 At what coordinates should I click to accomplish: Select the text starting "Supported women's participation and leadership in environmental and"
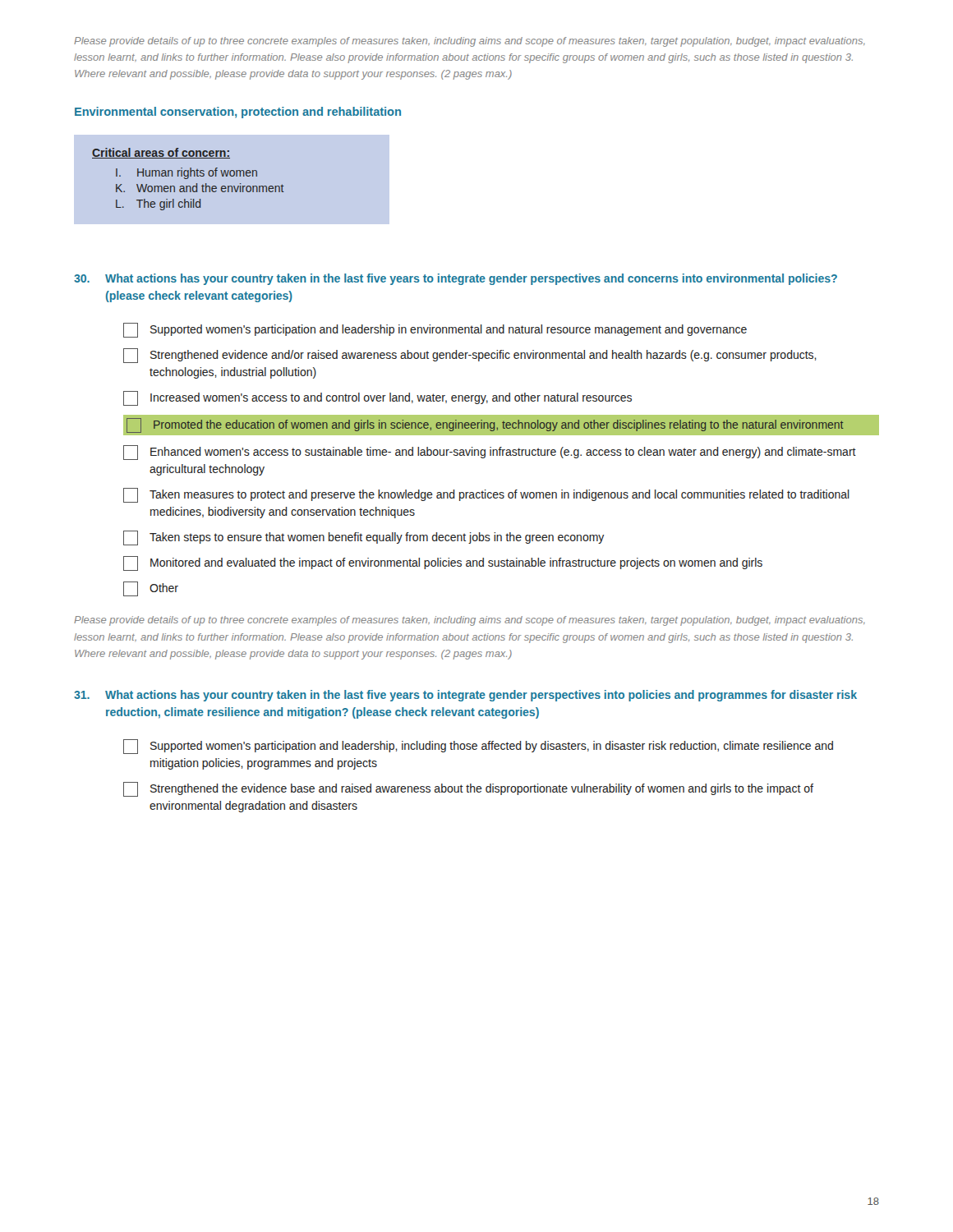point(501,330)
